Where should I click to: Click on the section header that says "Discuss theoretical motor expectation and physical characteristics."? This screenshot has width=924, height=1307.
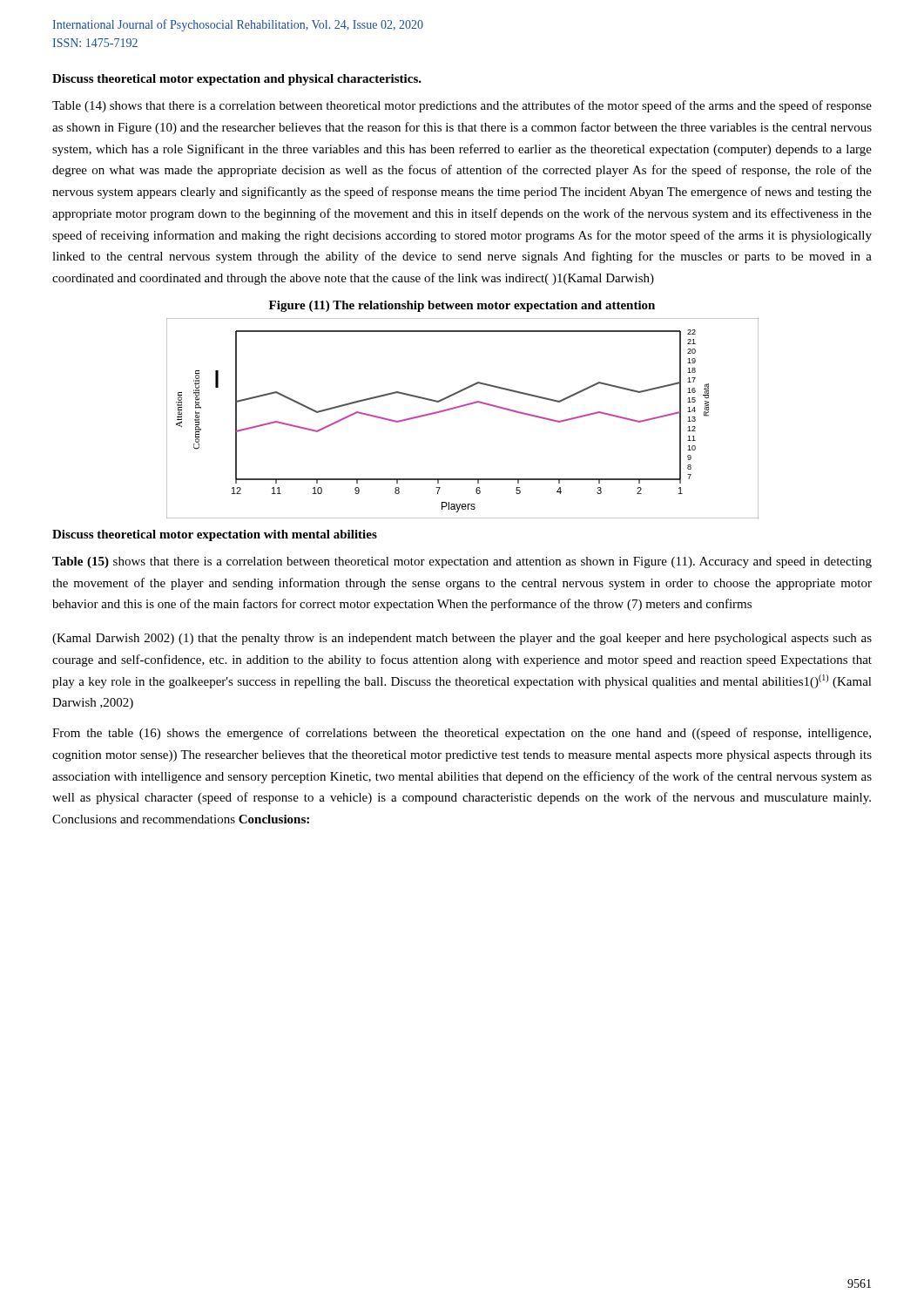(x=237, y=78)
